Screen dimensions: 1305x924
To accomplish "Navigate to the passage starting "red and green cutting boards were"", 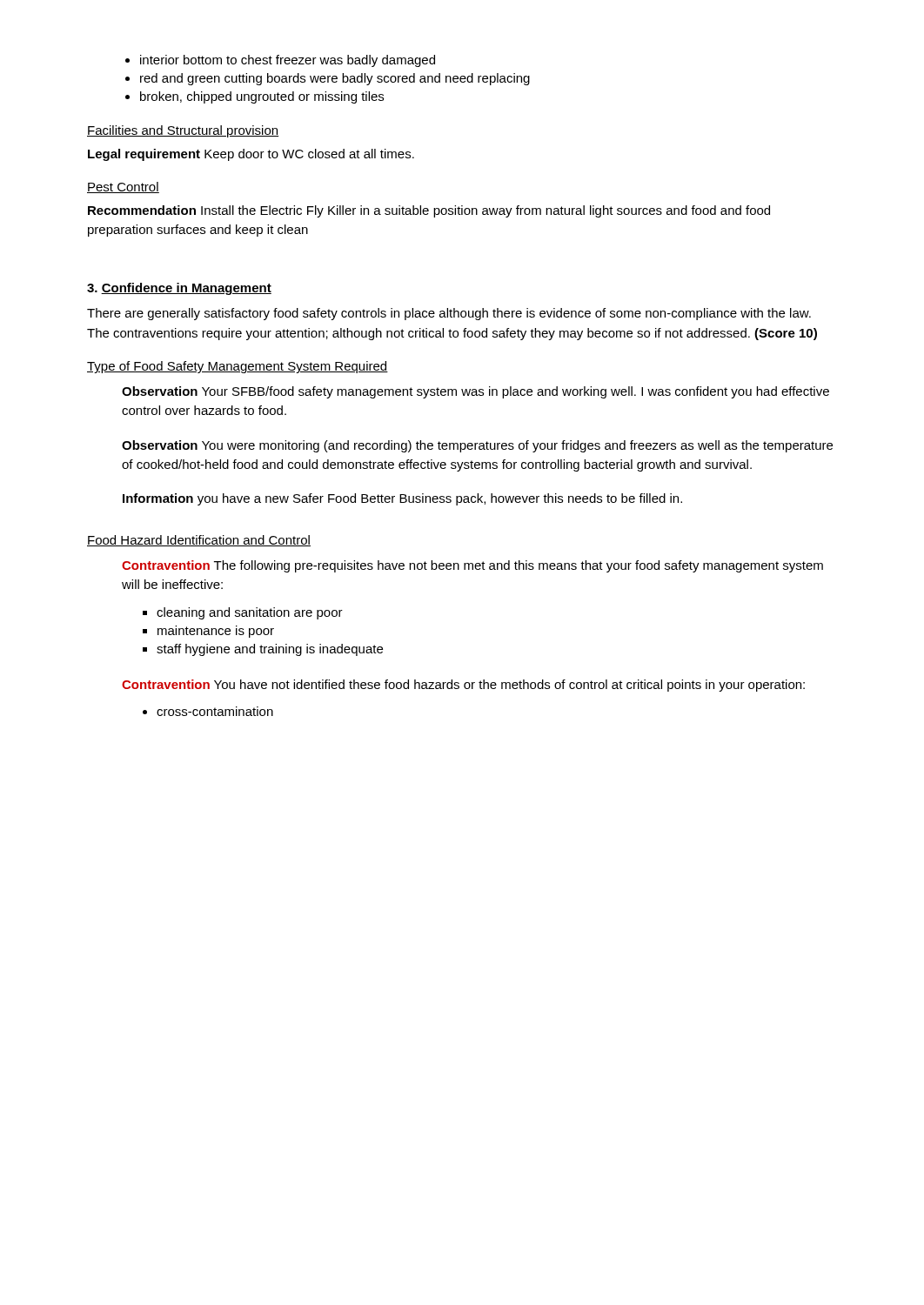I will (x=335, y=78).
